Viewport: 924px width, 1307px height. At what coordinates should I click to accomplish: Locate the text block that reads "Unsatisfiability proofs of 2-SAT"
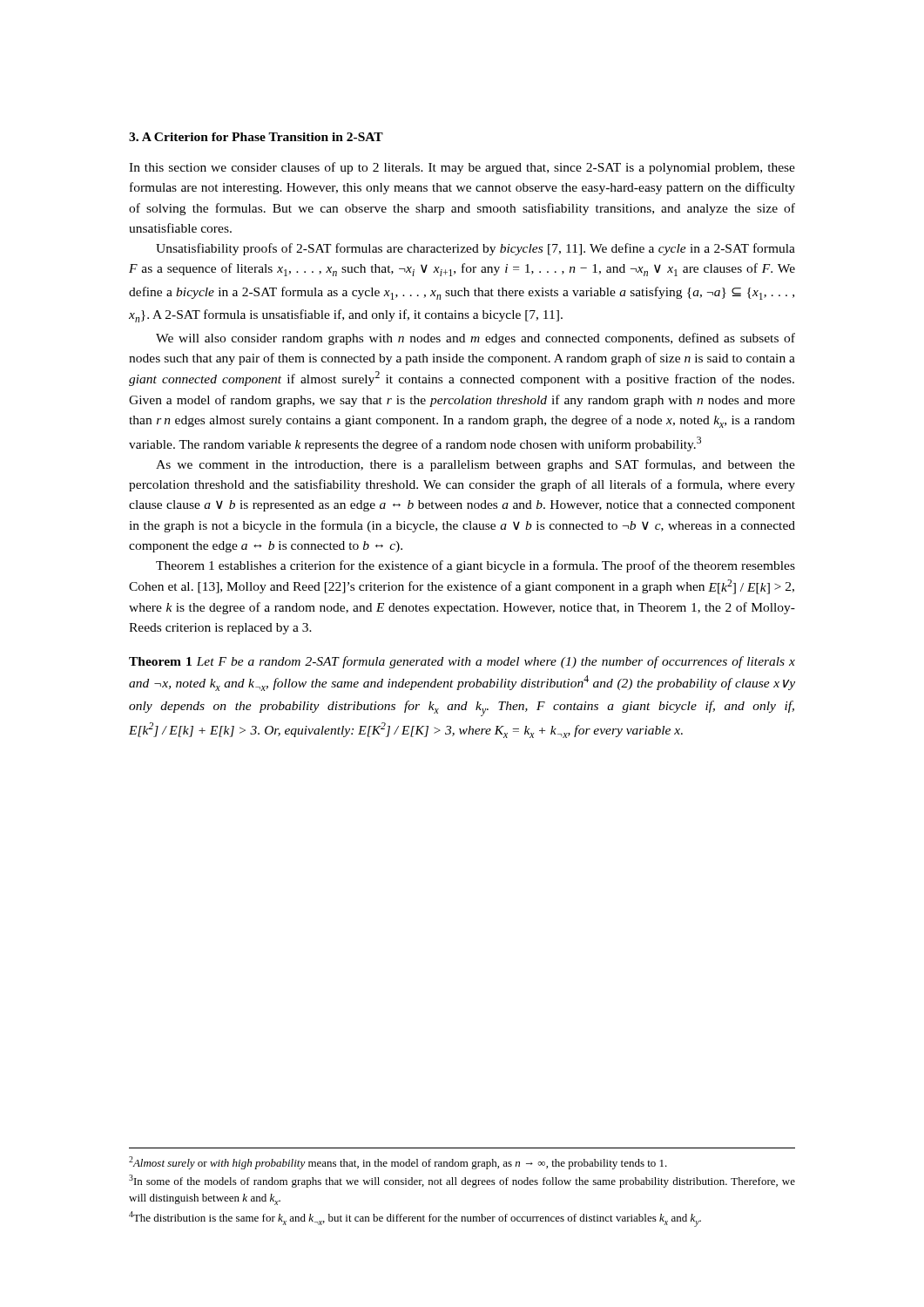[x=462, y=283]
